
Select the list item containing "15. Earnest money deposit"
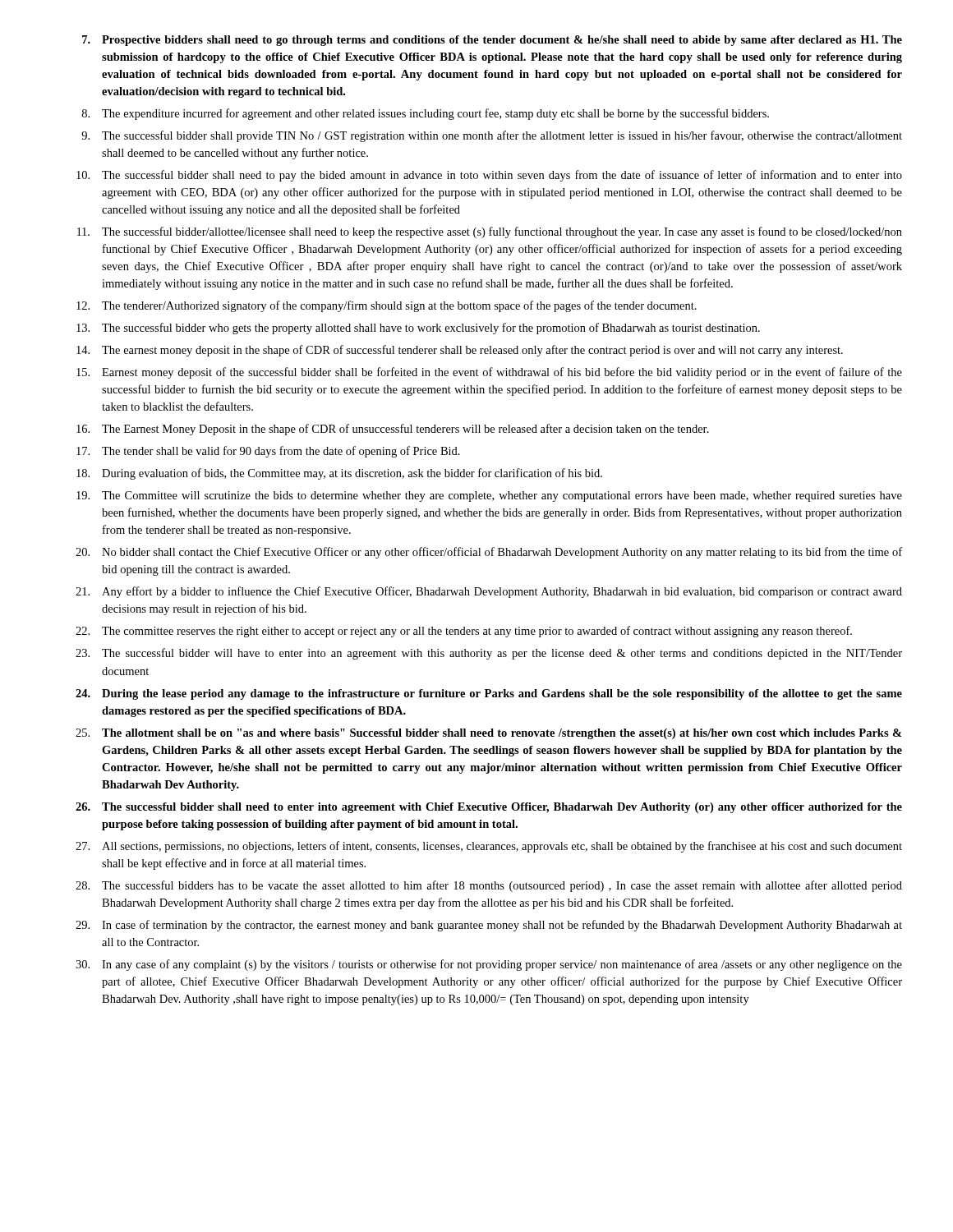point(476,390)
